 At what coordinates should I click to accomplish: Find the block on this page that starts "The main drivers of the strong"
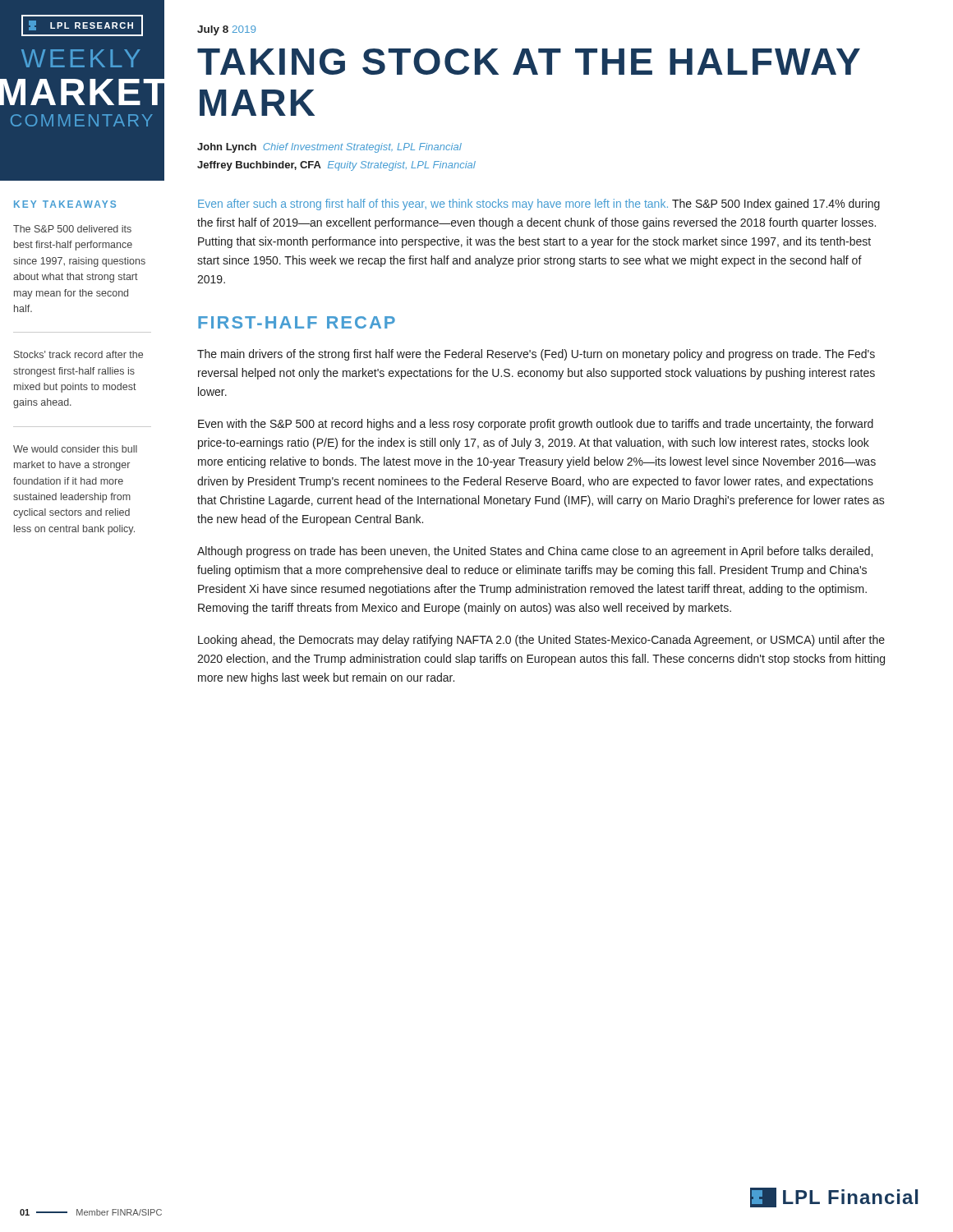click(x=536, y=373)
